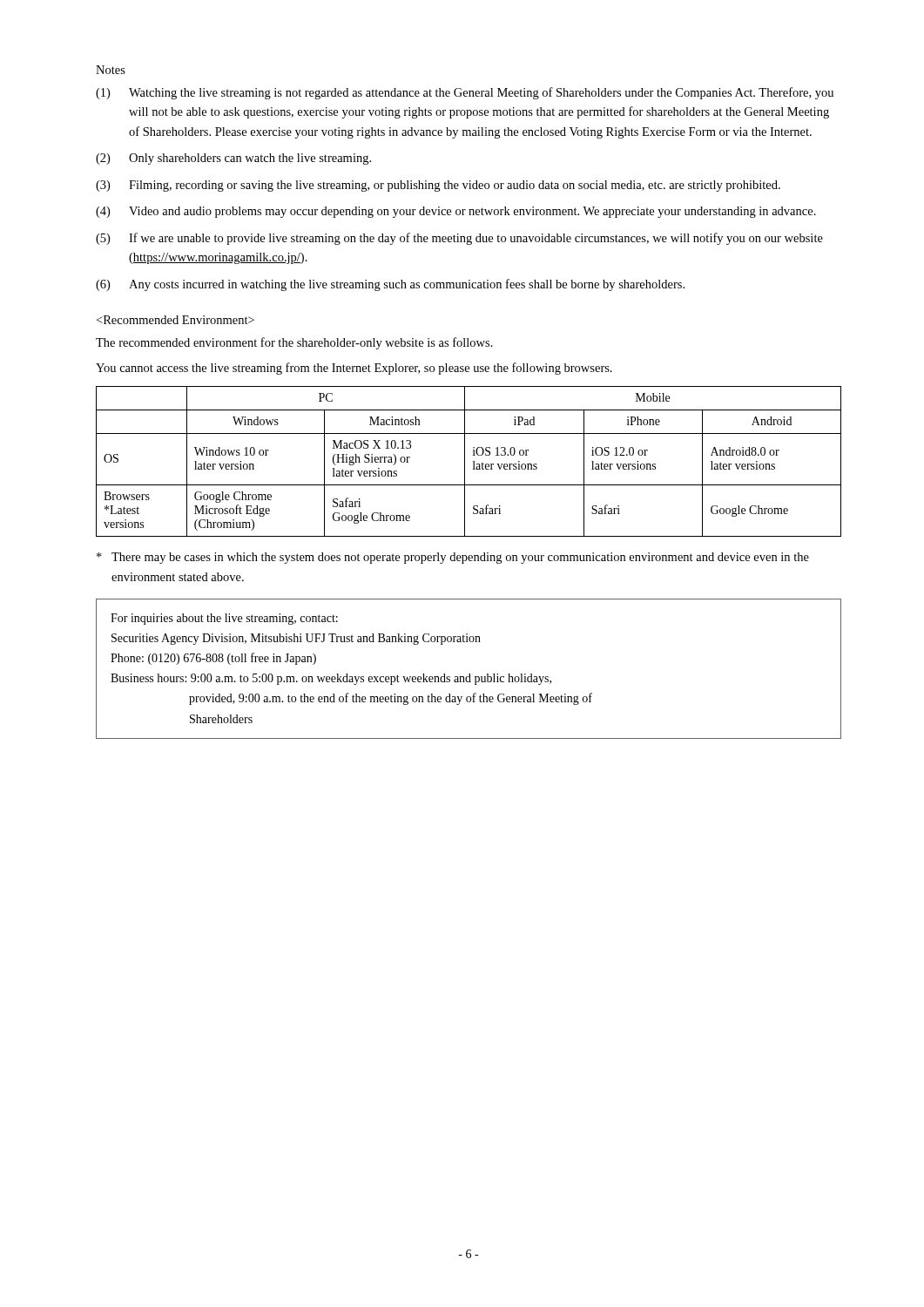Click on the list item with the text "(1) Watching the live streaming is"

(x=469, y=112)
